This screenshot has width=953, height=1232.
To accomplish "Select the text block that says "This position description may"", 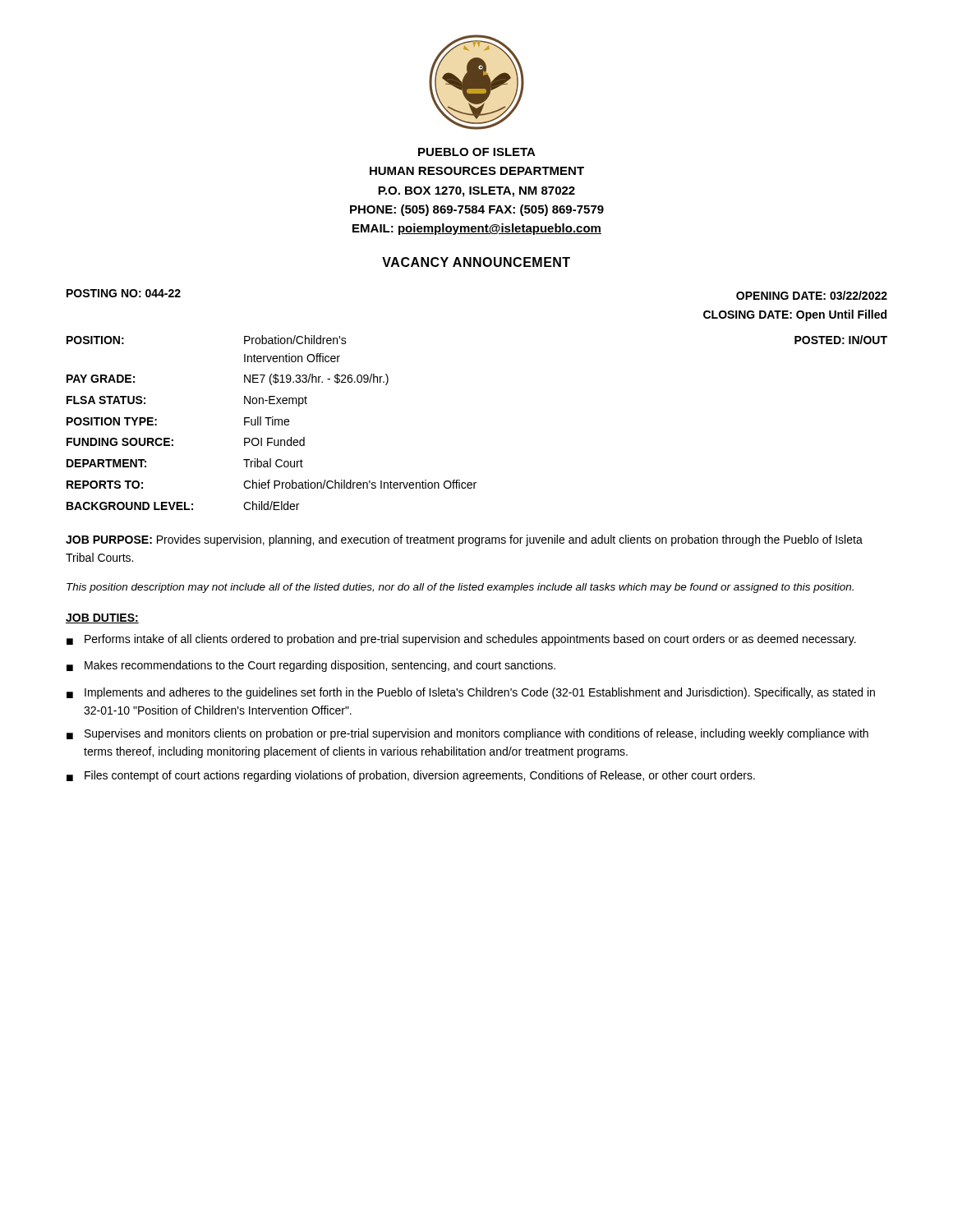I will pyautogui.click(x=460, y=587).
